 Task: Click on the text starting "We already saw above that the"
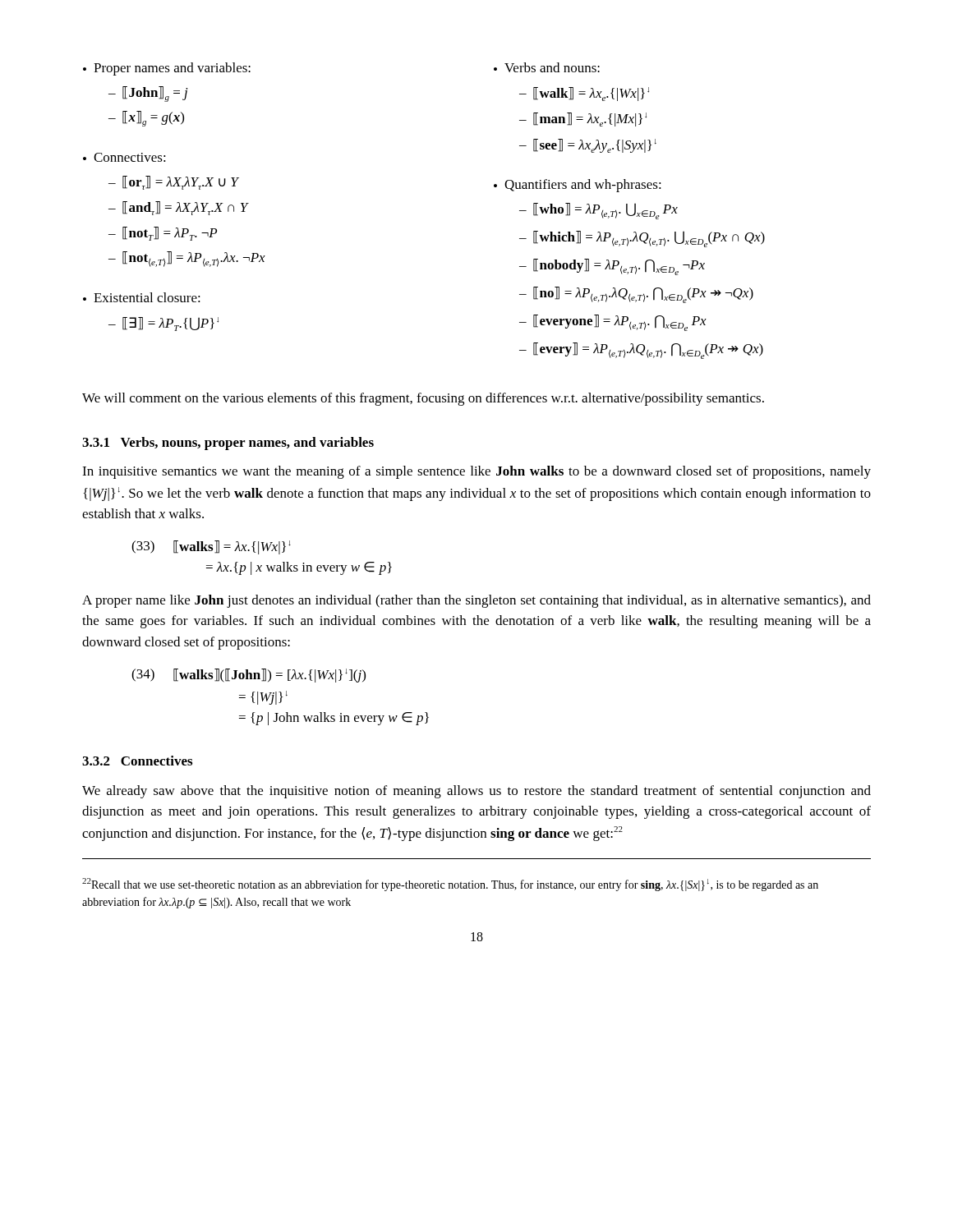coord(476,812)
